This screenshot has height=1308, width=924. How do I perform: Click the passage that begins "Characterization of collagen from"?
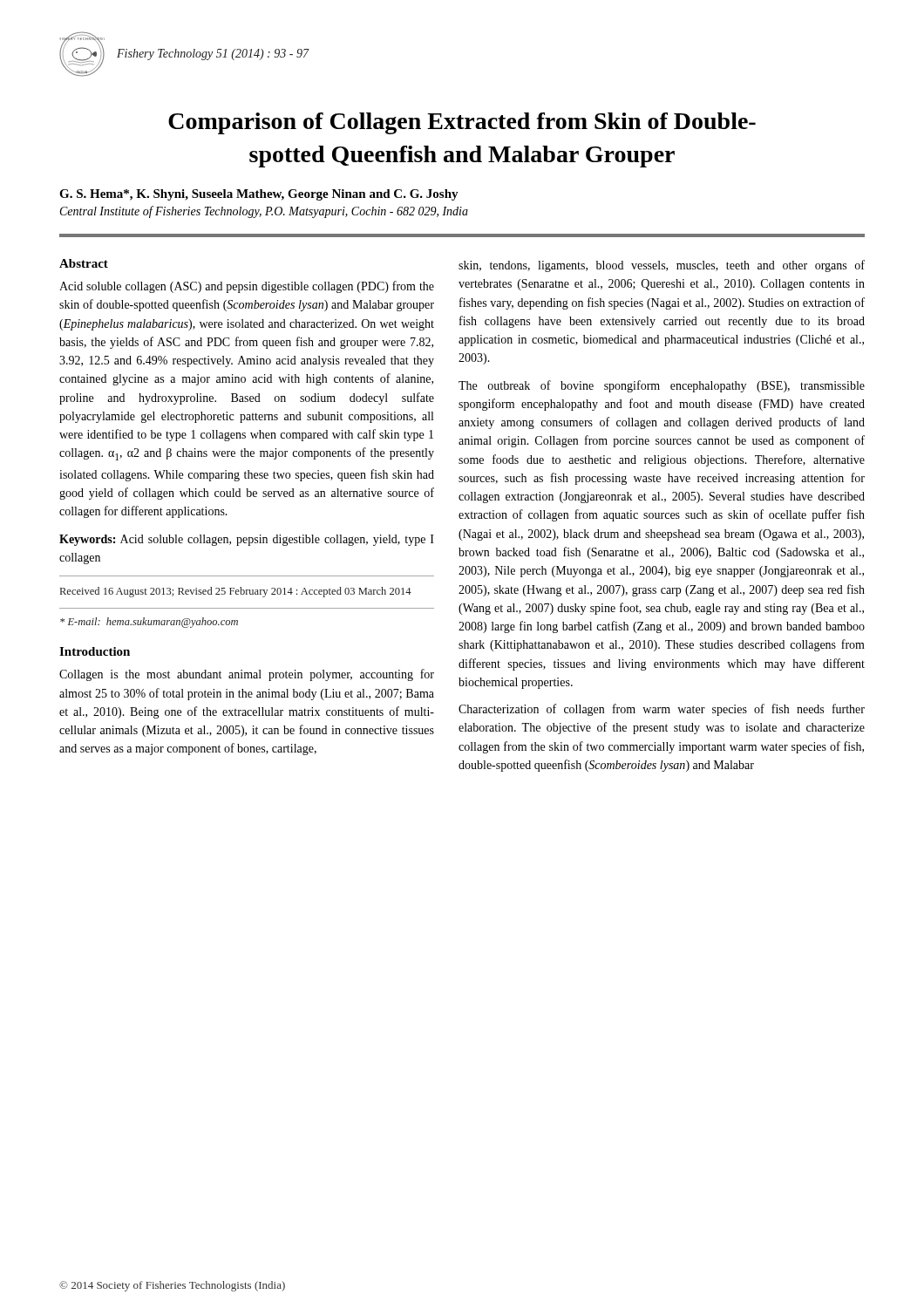pyautogui.click(x=662, y=737)
